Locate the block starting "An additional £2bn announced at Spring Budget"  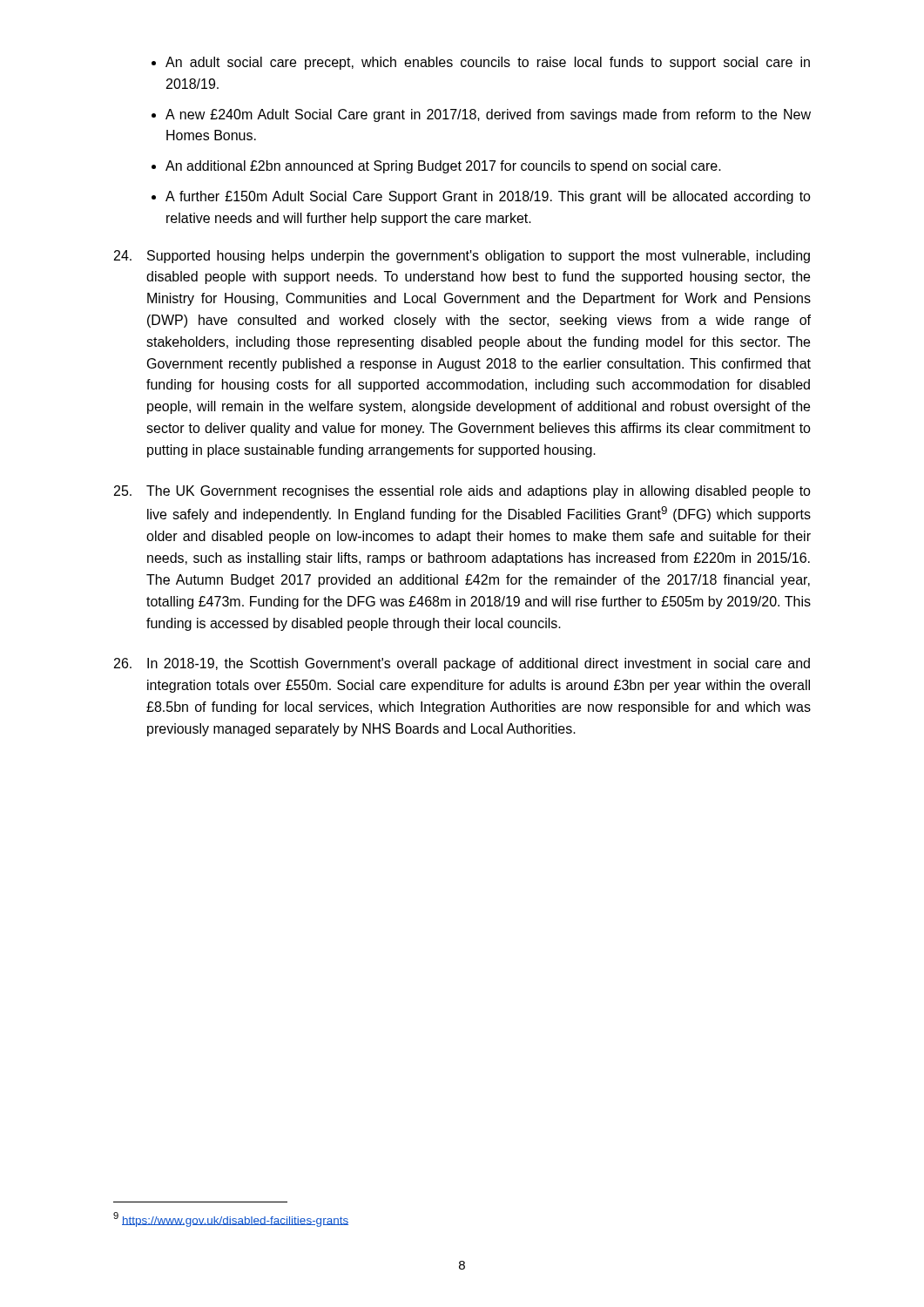click(x=444, y=166)
